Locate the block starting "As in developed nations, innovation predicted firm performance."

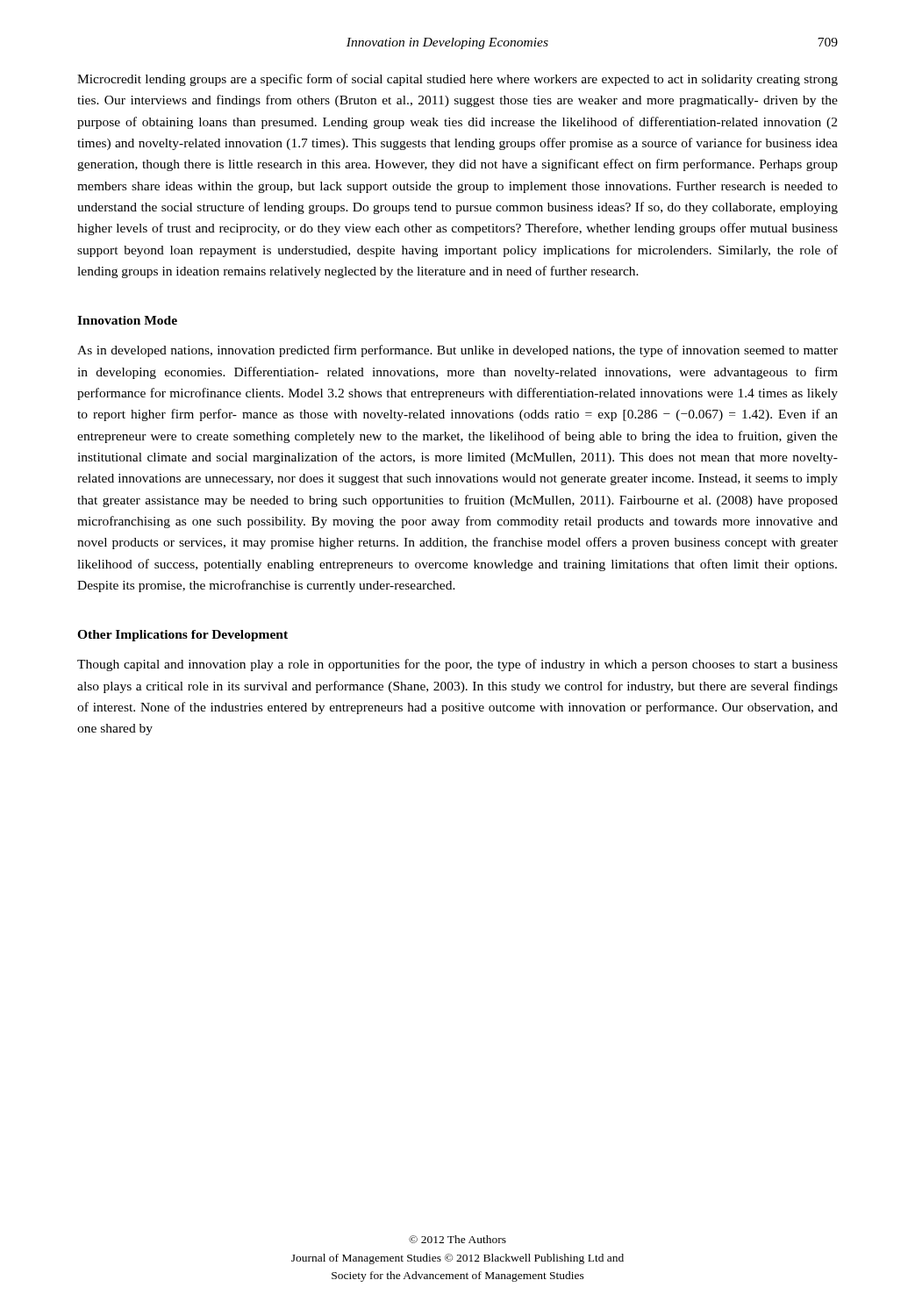(x=458, y=468)
